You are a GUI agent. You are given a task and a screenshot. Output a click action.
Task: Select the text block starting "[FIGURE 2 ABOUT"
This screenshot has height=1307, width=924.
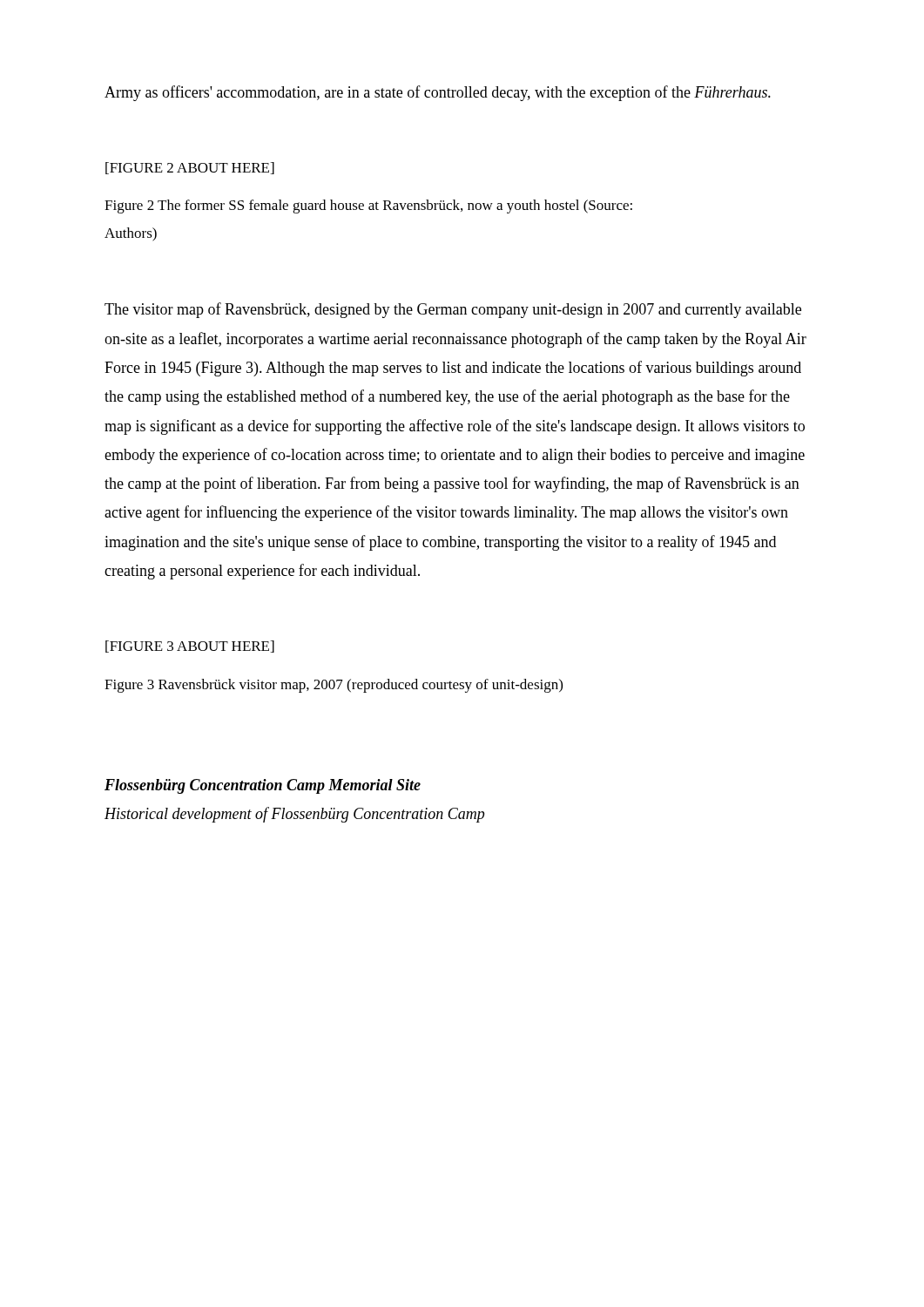190,168
